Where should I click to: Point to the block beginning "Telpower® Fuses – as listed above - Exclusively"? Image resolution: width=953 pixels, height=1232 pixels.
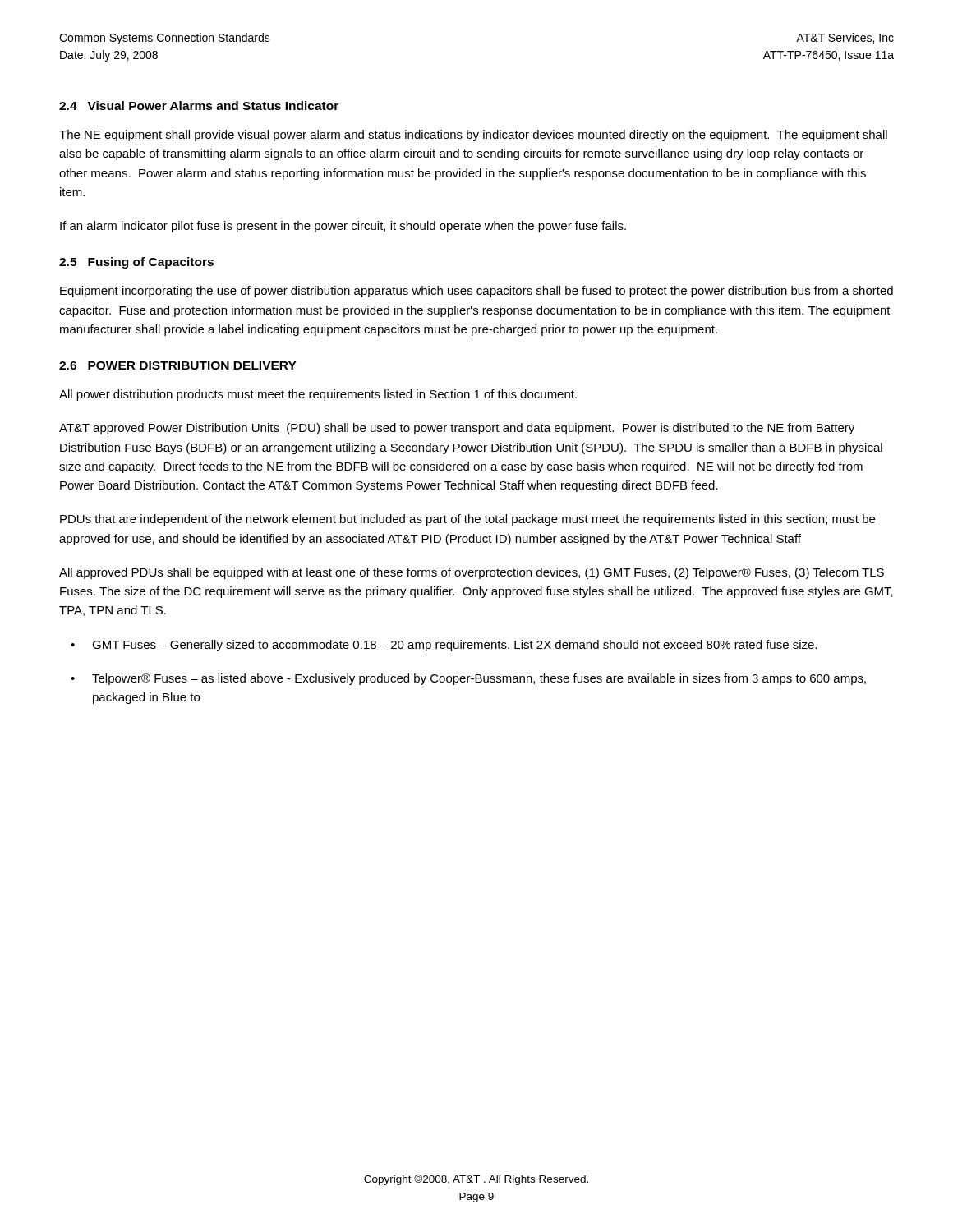click(x=479, y=687)
